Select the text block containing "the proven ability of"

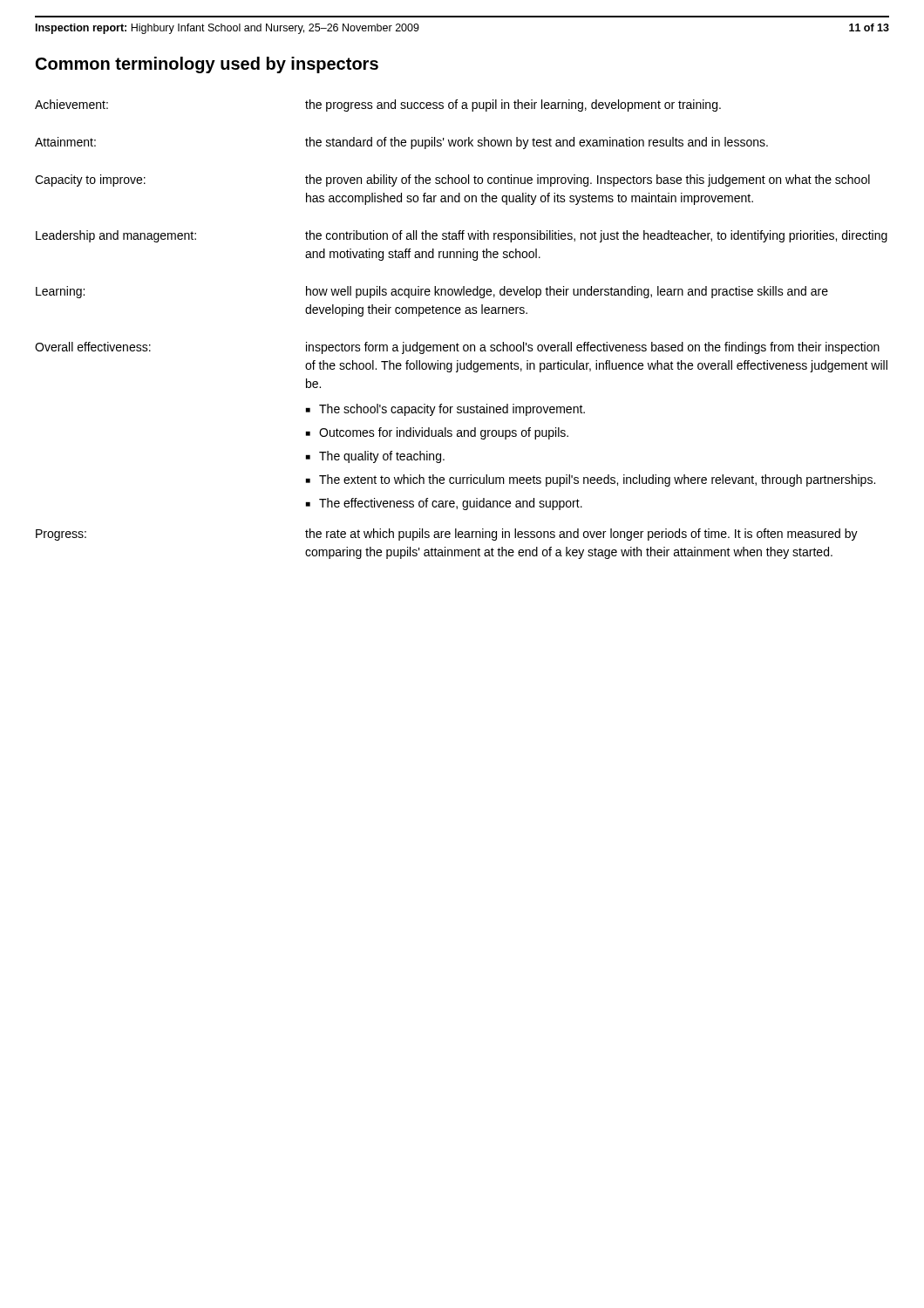pos(588,189)
